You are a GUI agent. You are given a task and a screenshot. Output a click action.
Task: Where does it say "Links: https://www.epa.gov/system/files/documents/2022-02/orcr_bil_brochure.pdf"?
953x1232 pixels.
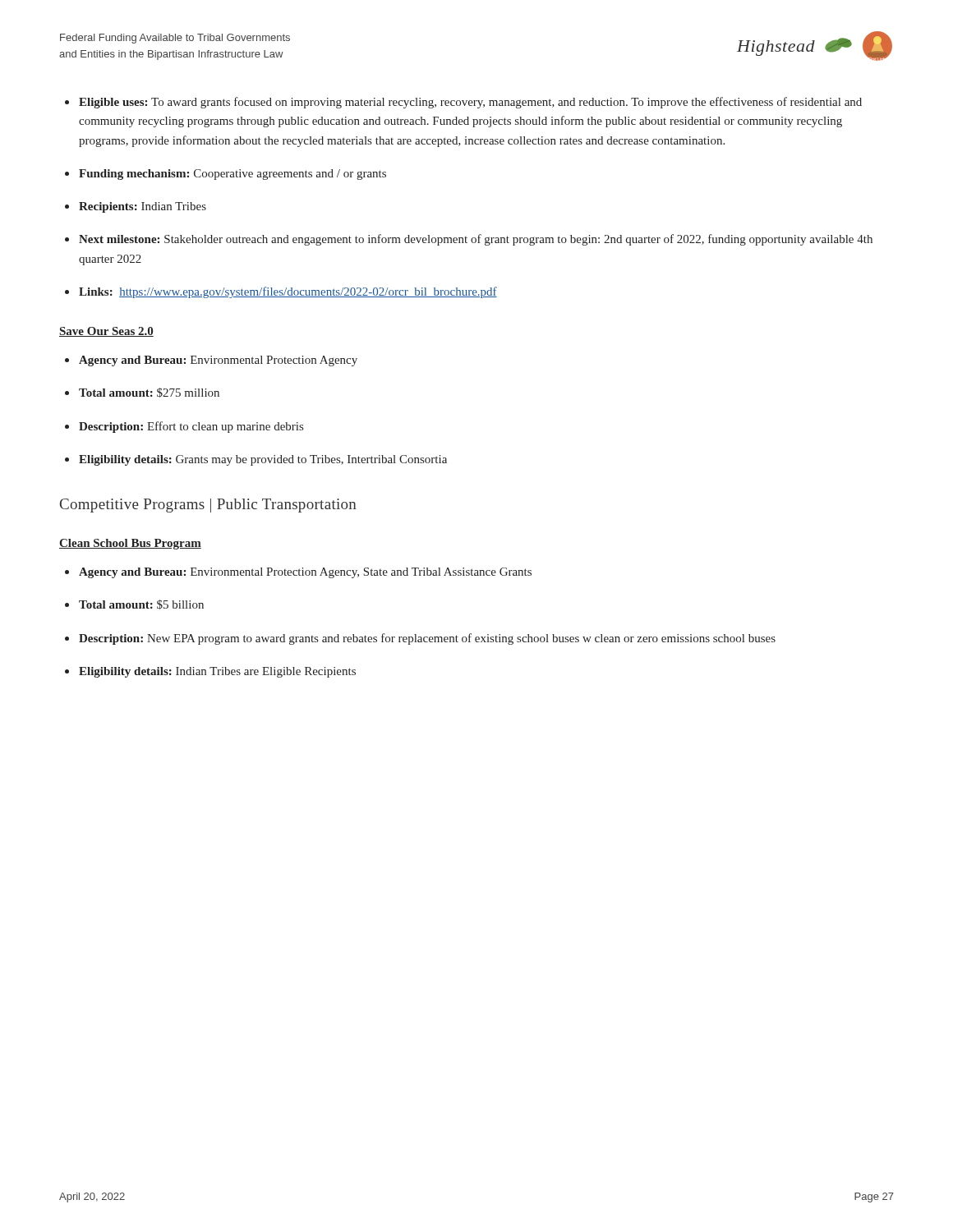(x=288, y=291)
